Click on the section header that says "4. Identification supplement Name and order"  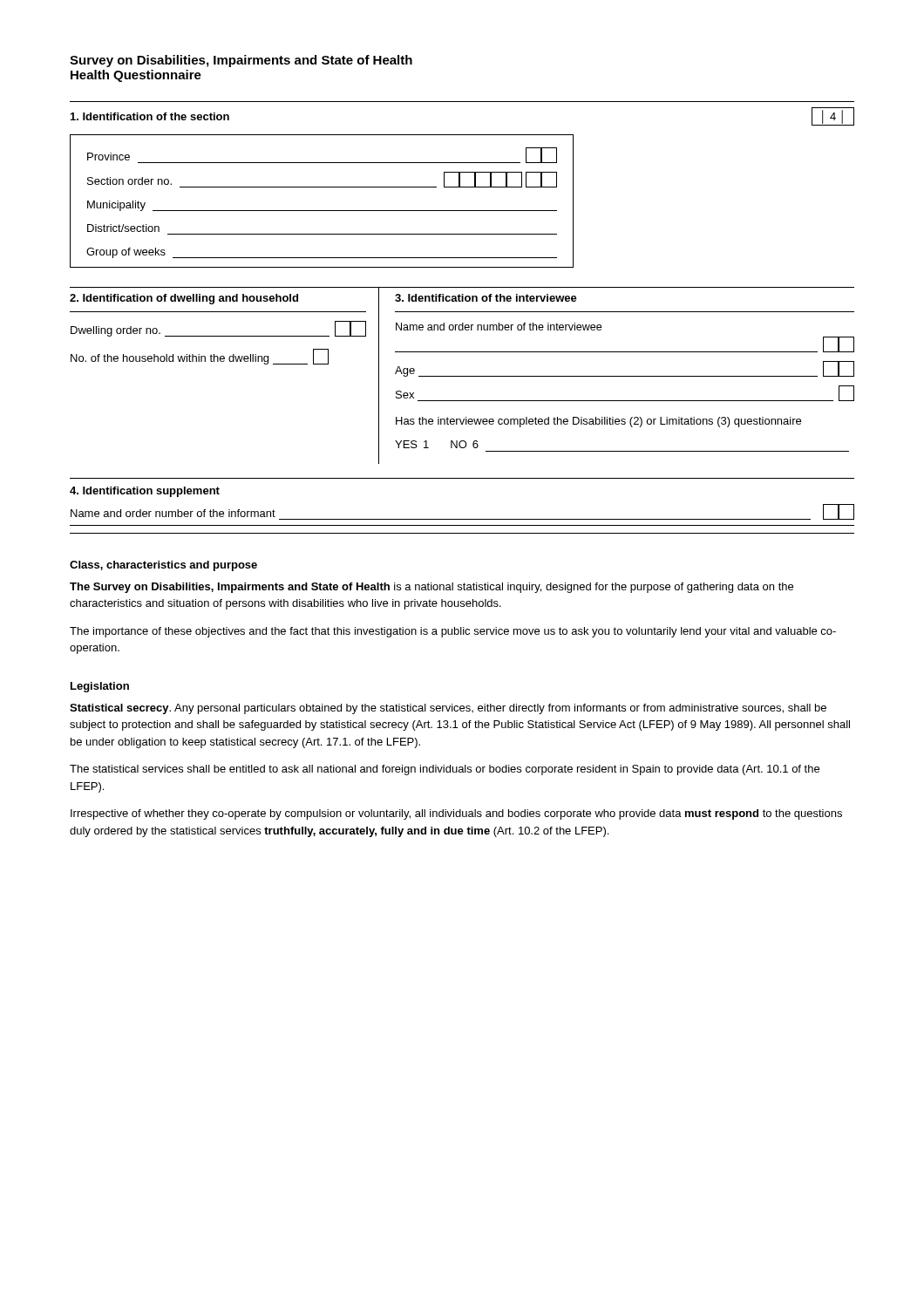(x=145, y=492)
